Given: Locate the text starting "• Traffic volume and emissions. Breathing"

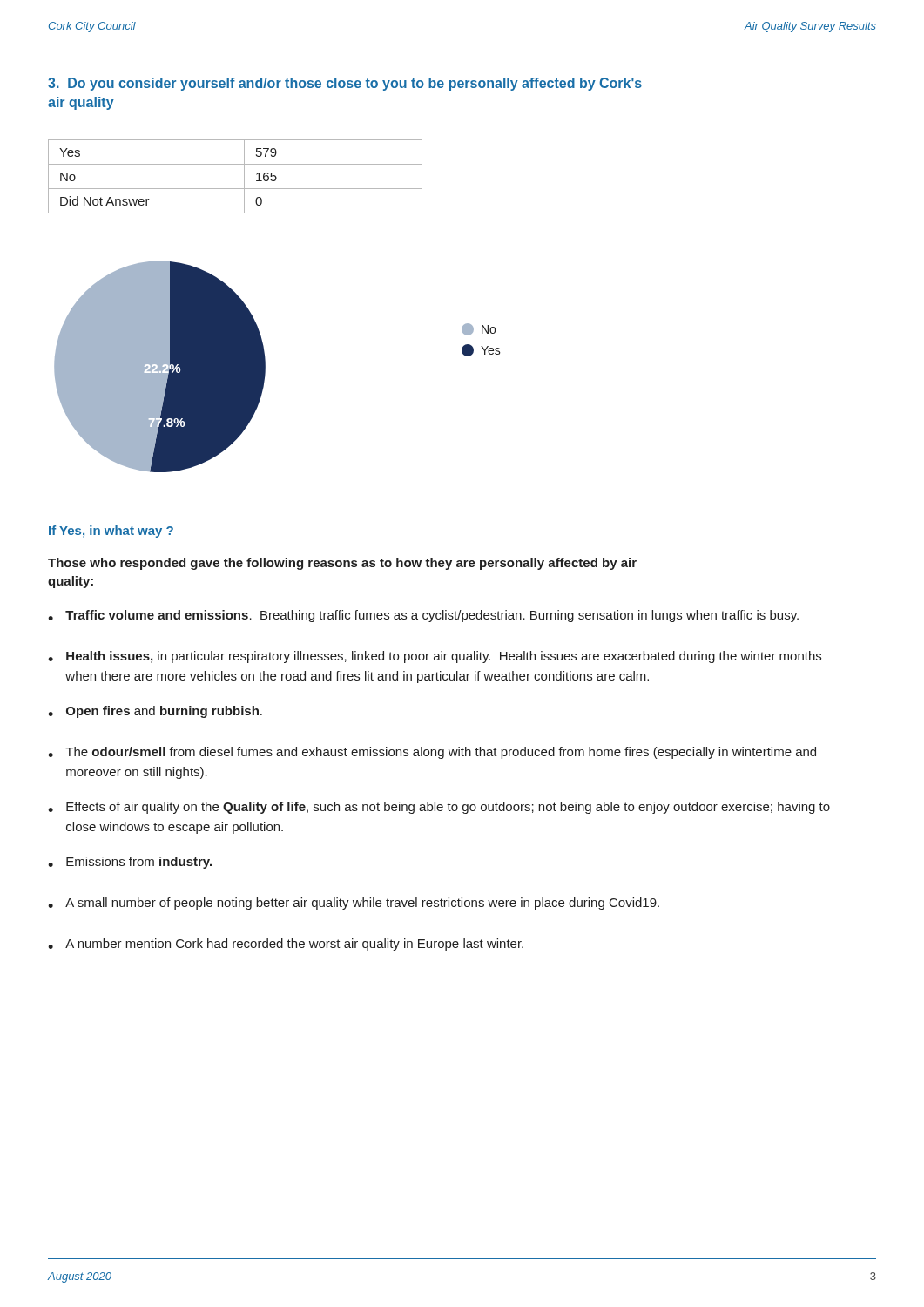Looking at the screenshot, I should click(x=424, y=618).
